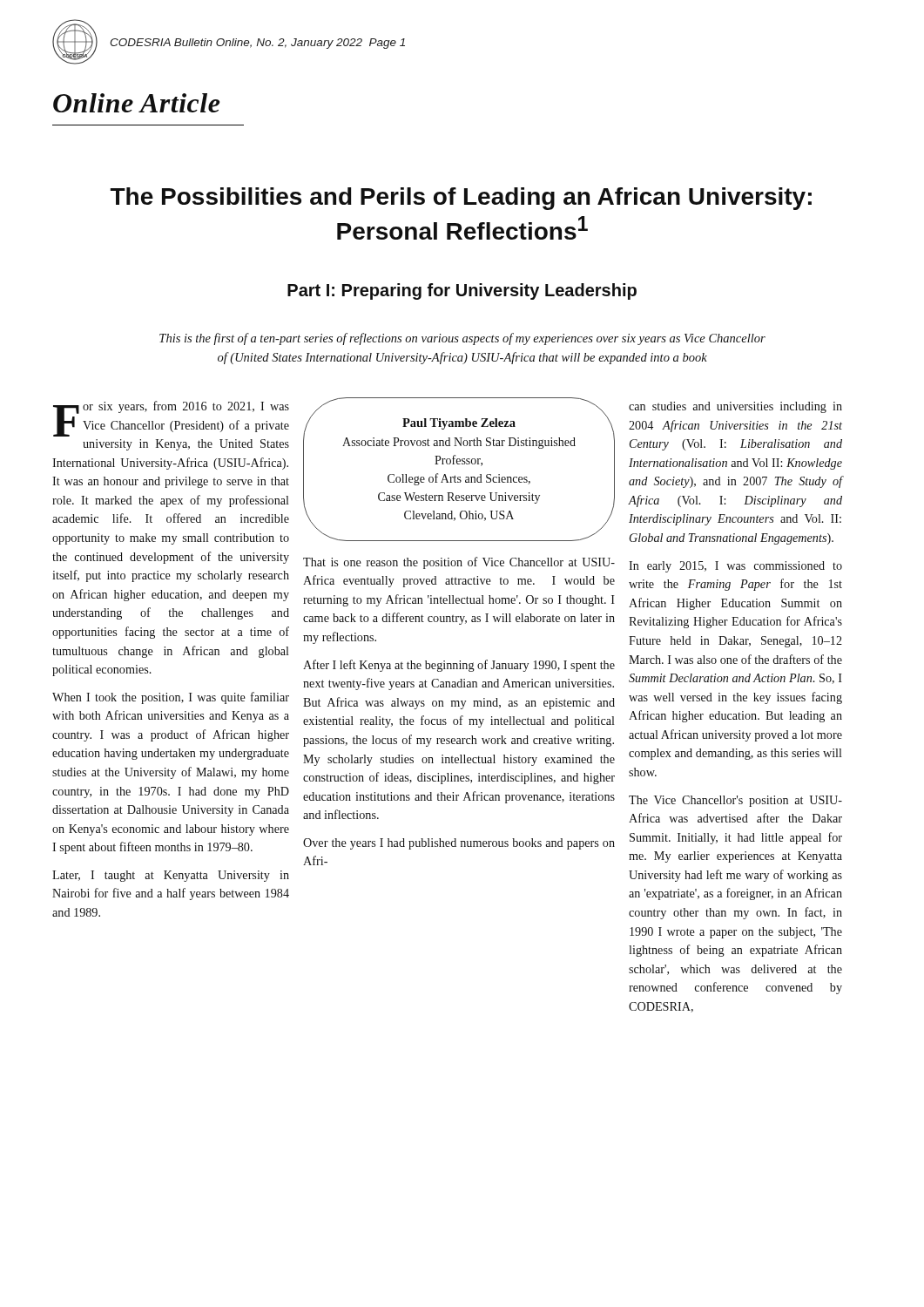Viewport: 924px width, 1307px height.
Task: Find the text starting "The Possibilities and Perils of"
Action: pos(462,214)
